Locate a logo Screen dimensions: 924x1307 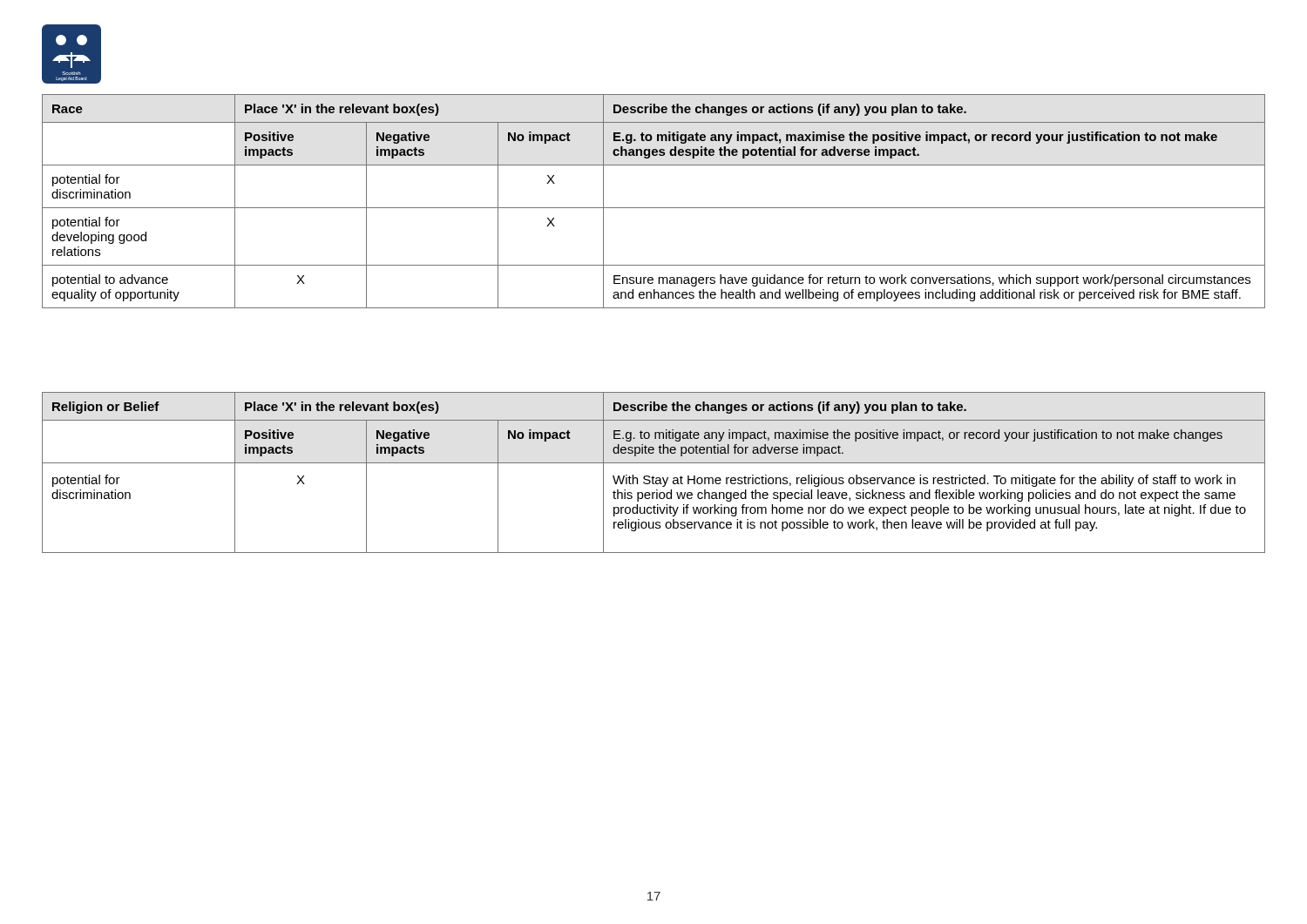click(71, 54)
